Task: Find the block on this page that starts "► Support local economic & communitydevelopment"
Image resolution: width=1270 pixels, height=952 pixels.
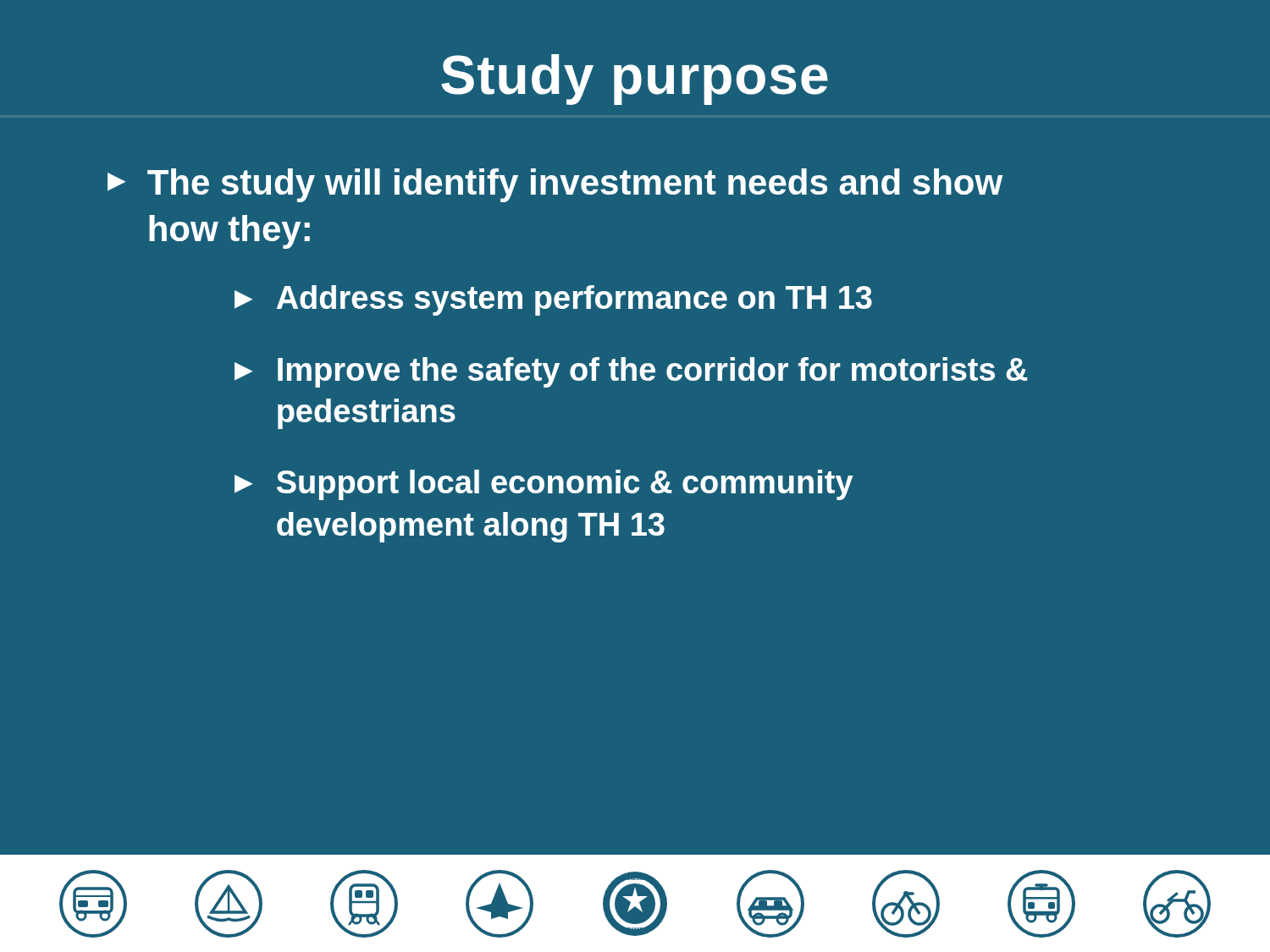Action: point(541,504)
